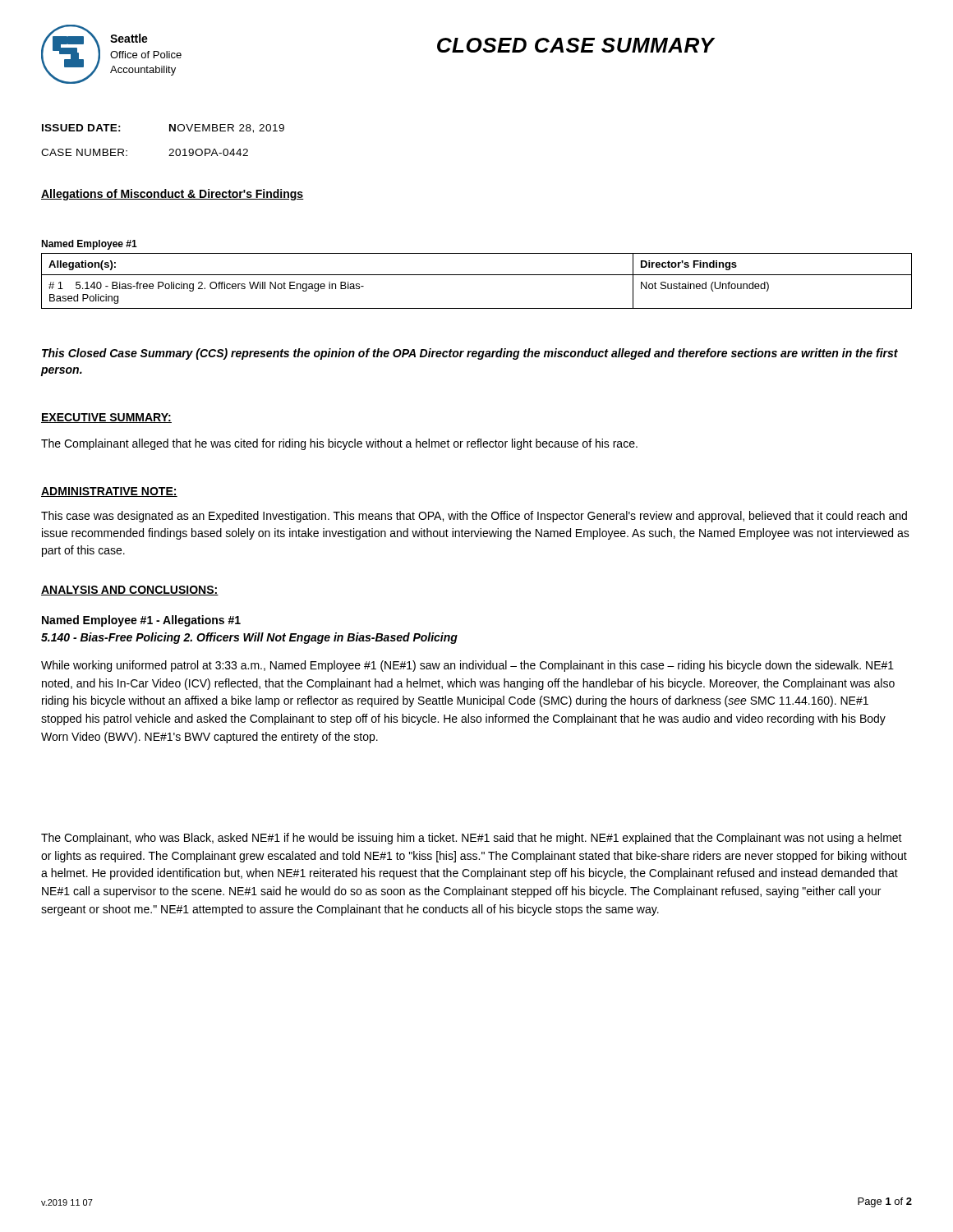Viewport: 953px width, 1232px height.
Task: Click on the block starting "Allegations of Misconduct & Director's Findings"
Action: coord(173,195)
